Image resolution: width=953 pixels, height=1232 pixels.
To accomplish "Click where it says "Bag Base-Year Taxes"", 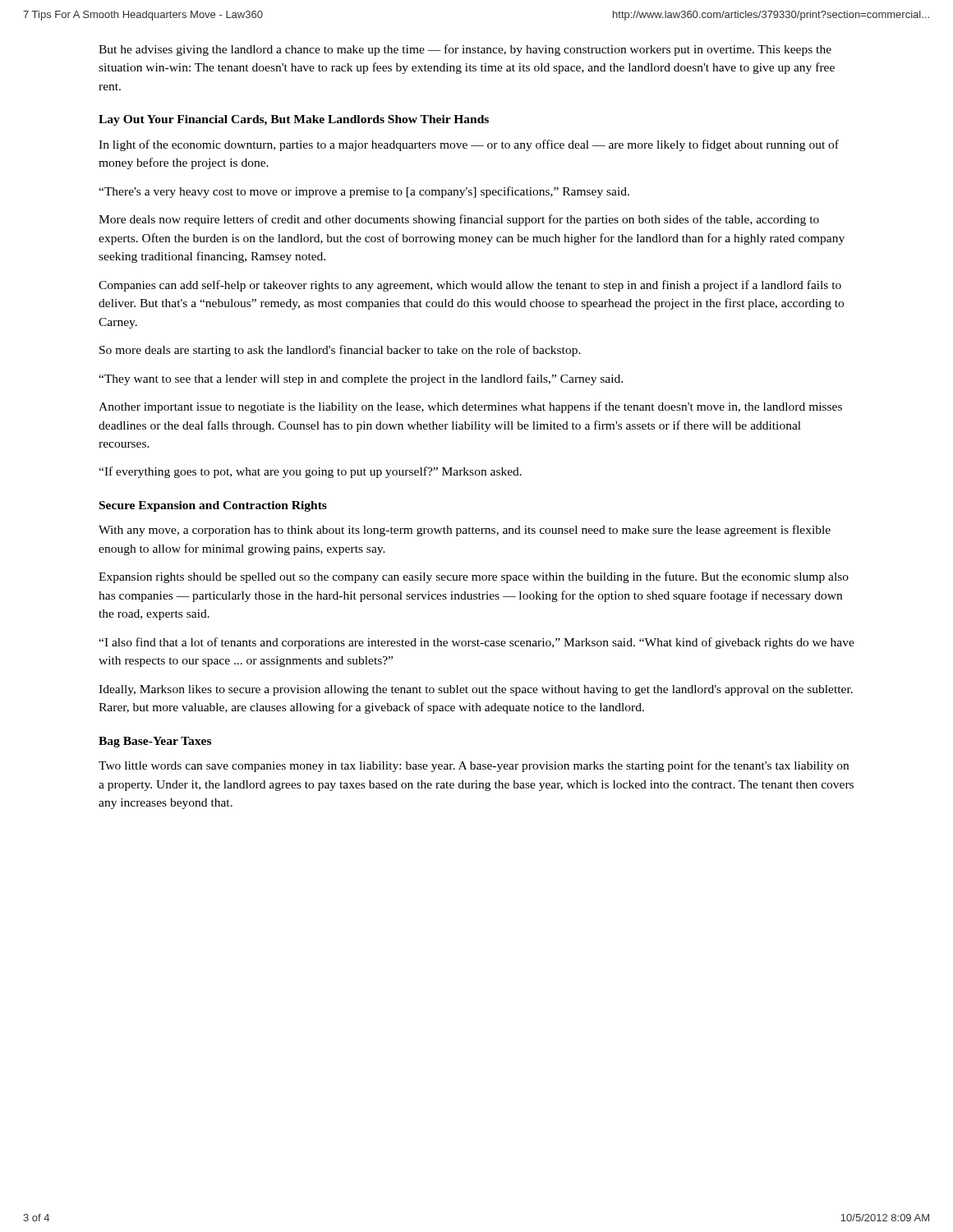I will 155,740.
